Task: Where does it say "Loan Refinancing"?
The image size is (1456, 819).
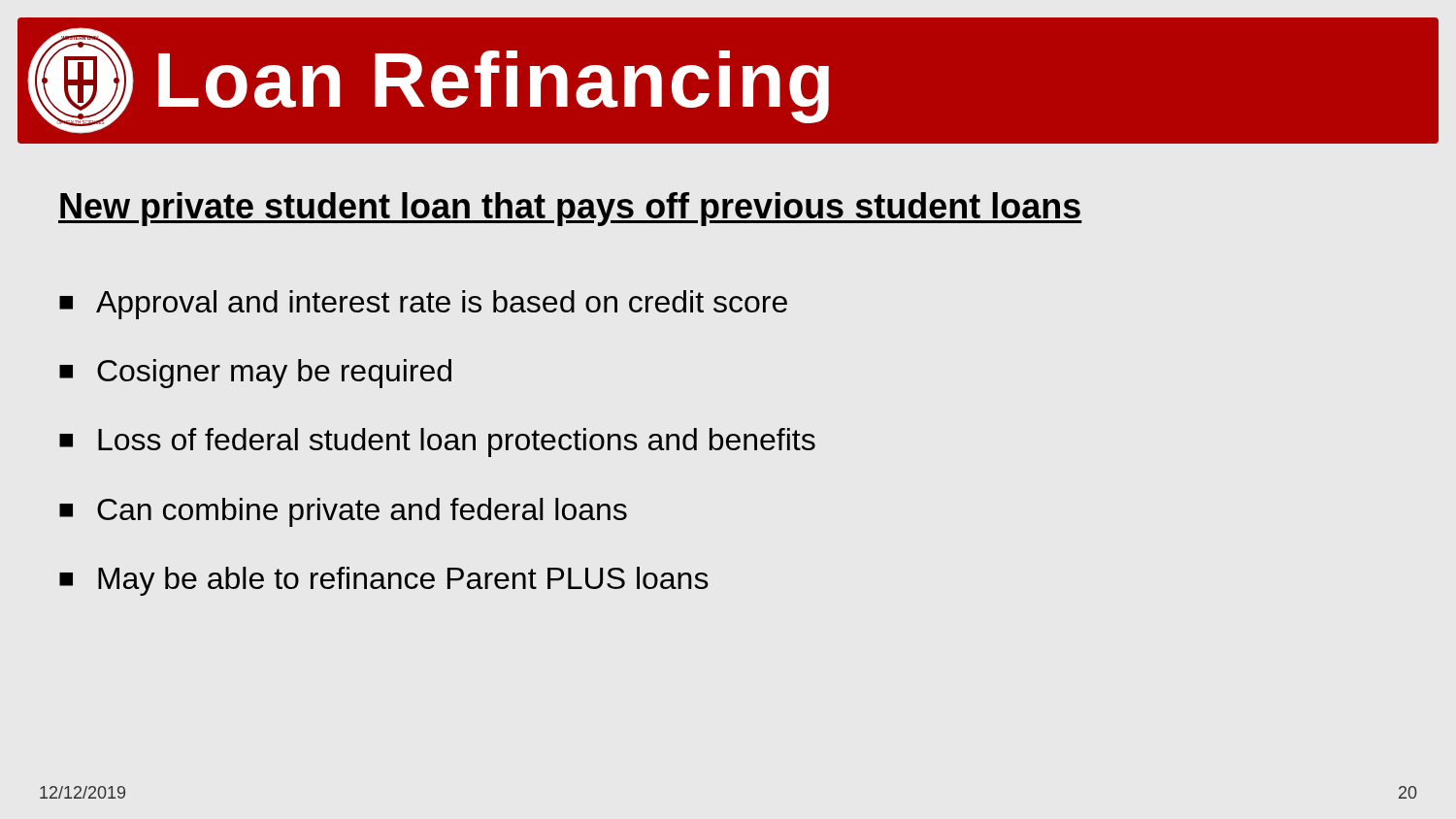Action: coord(495,80)
